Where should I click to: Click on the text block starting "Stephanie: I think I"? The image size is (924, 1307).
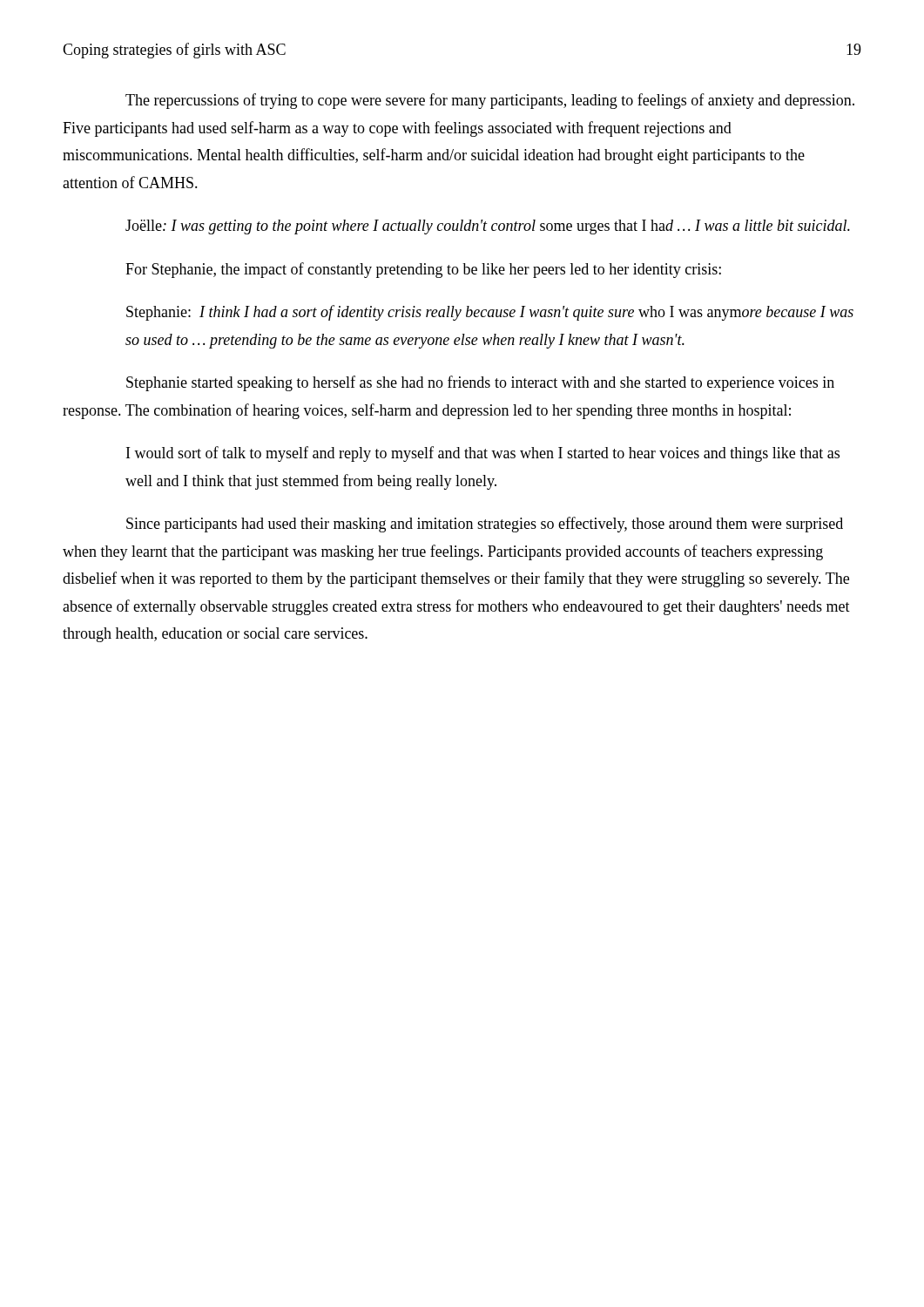pos(493,326)
